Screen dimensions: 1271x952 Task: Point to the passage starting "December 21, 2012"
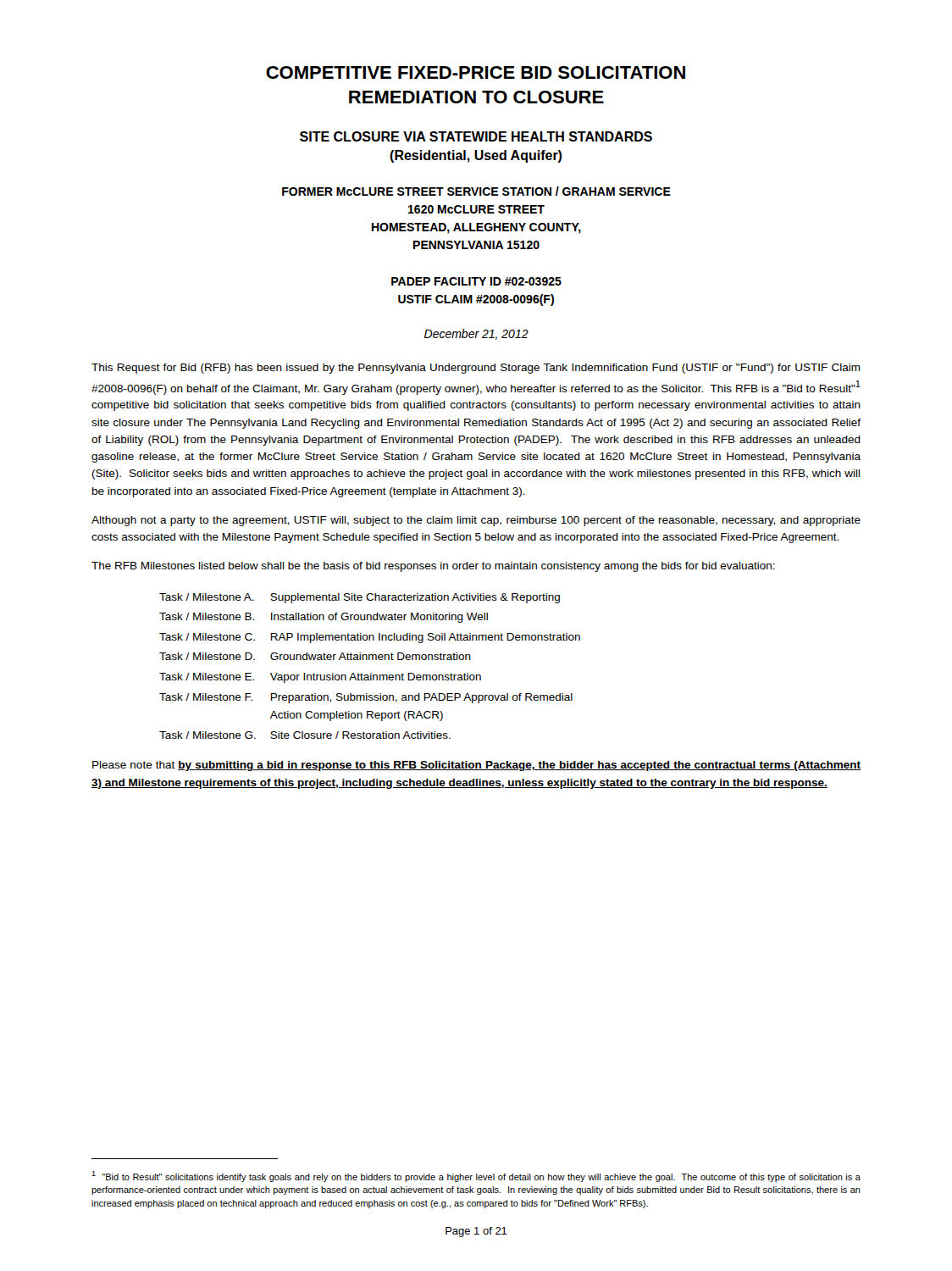(476, 334)
